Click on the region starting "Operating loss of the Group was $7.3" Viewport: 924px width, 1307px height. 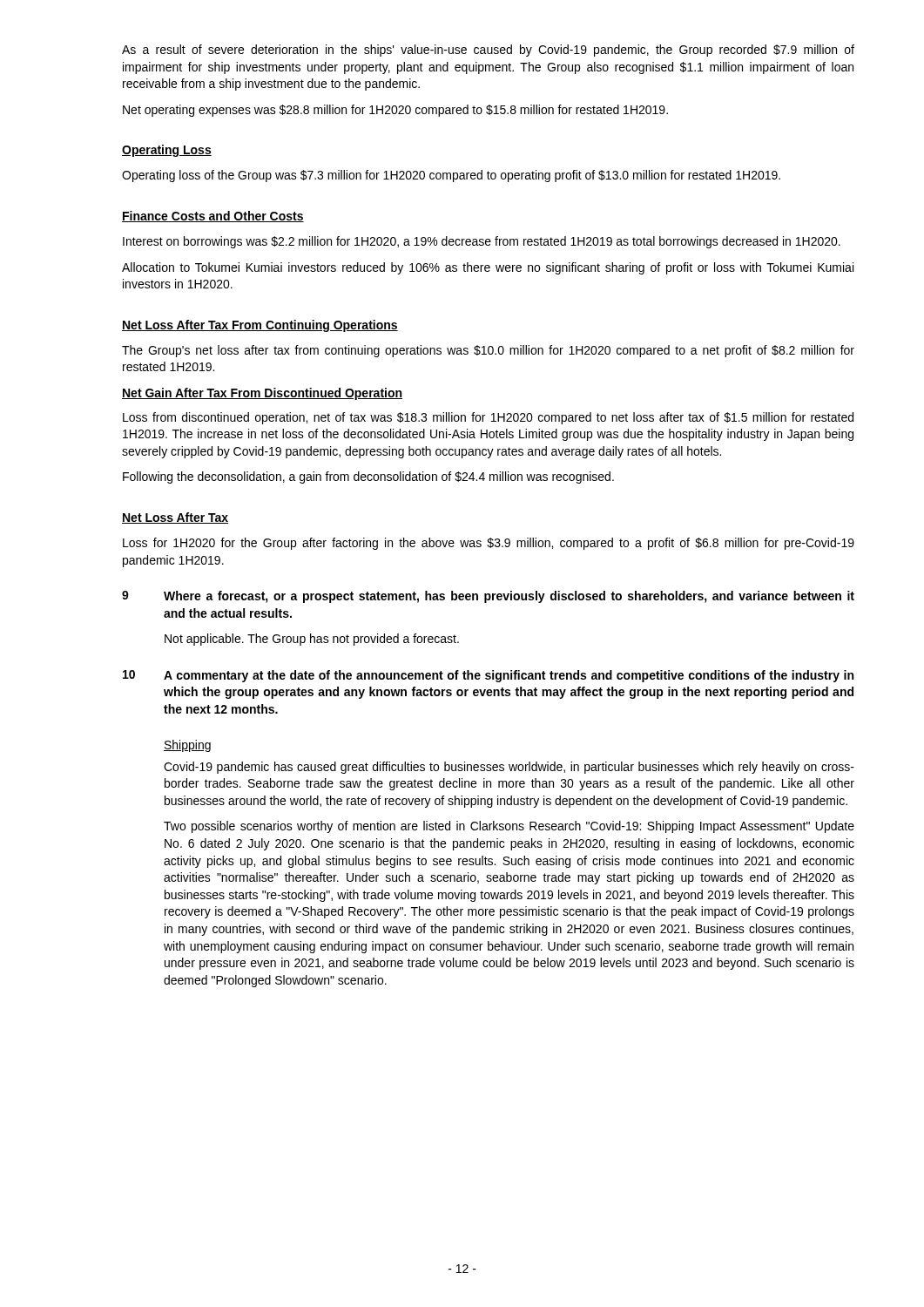[488, 176]
